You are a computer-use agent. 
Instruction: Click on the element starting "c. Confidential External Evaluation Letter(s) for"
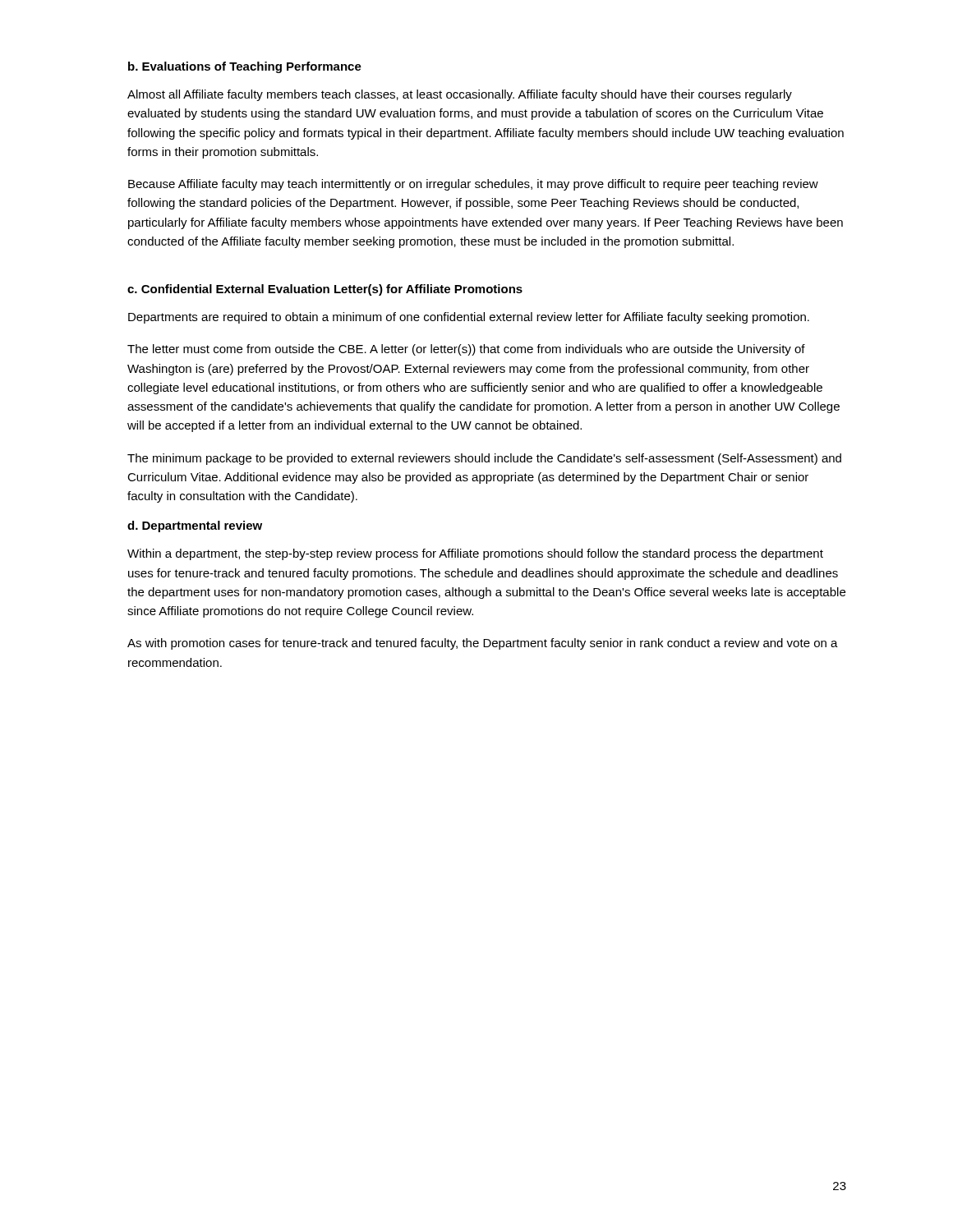click(325, 289)
